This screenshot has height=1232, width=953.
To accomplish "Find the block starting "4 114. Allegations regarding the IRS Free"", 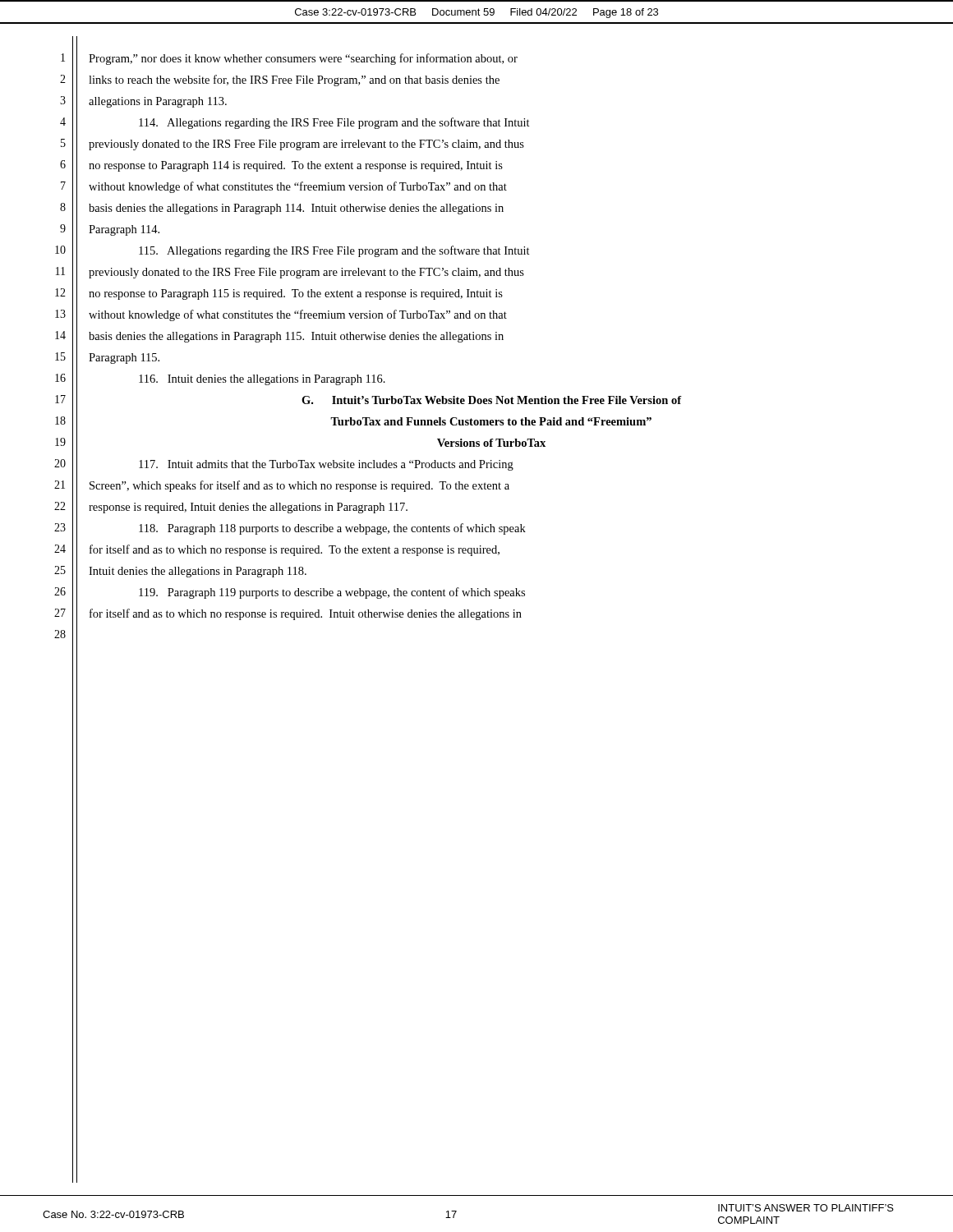I will [491, 122].
